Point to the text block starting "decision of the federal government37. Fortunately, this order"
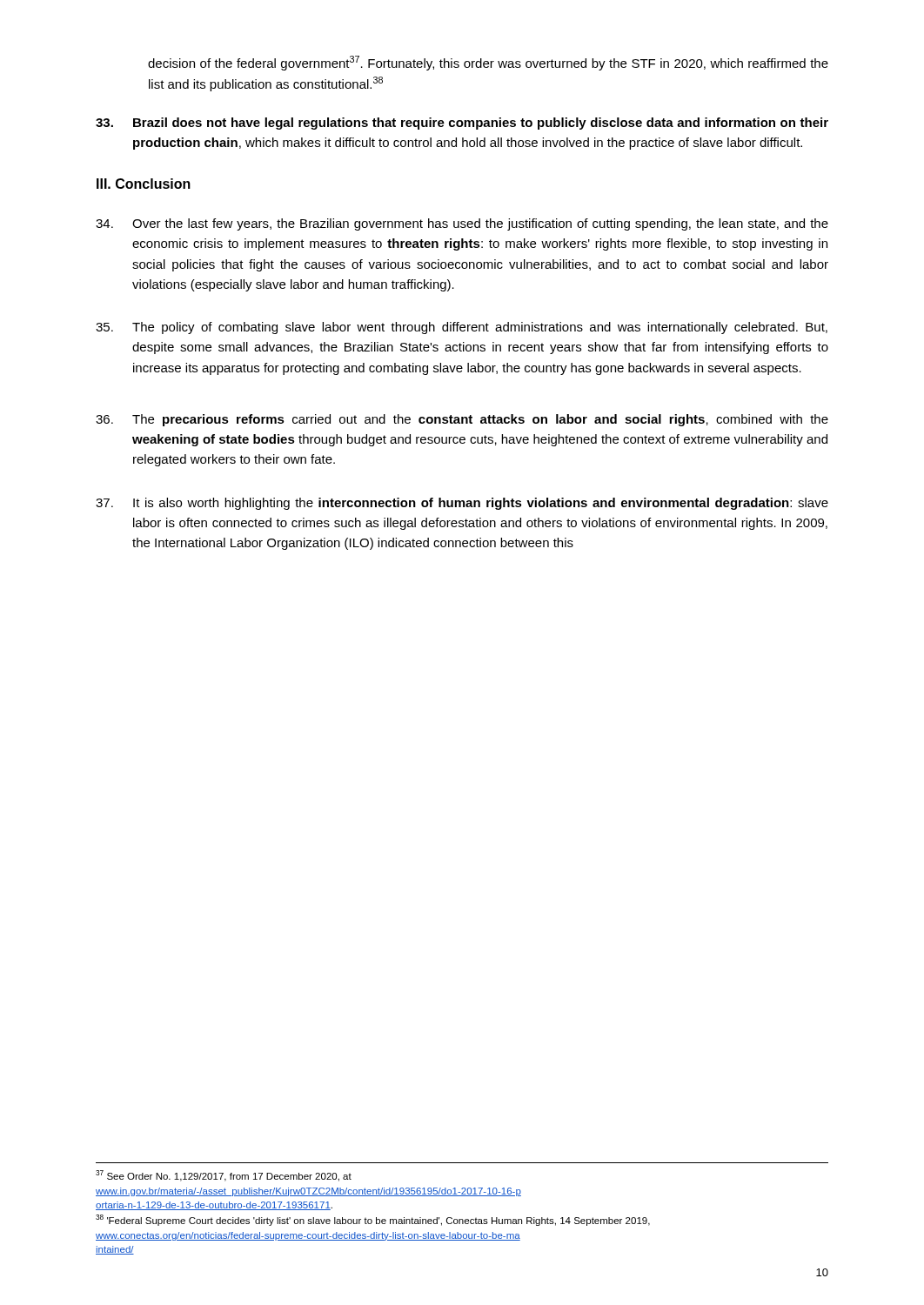The height and width of the screenshot is (1305, 924). pos(488,73)
